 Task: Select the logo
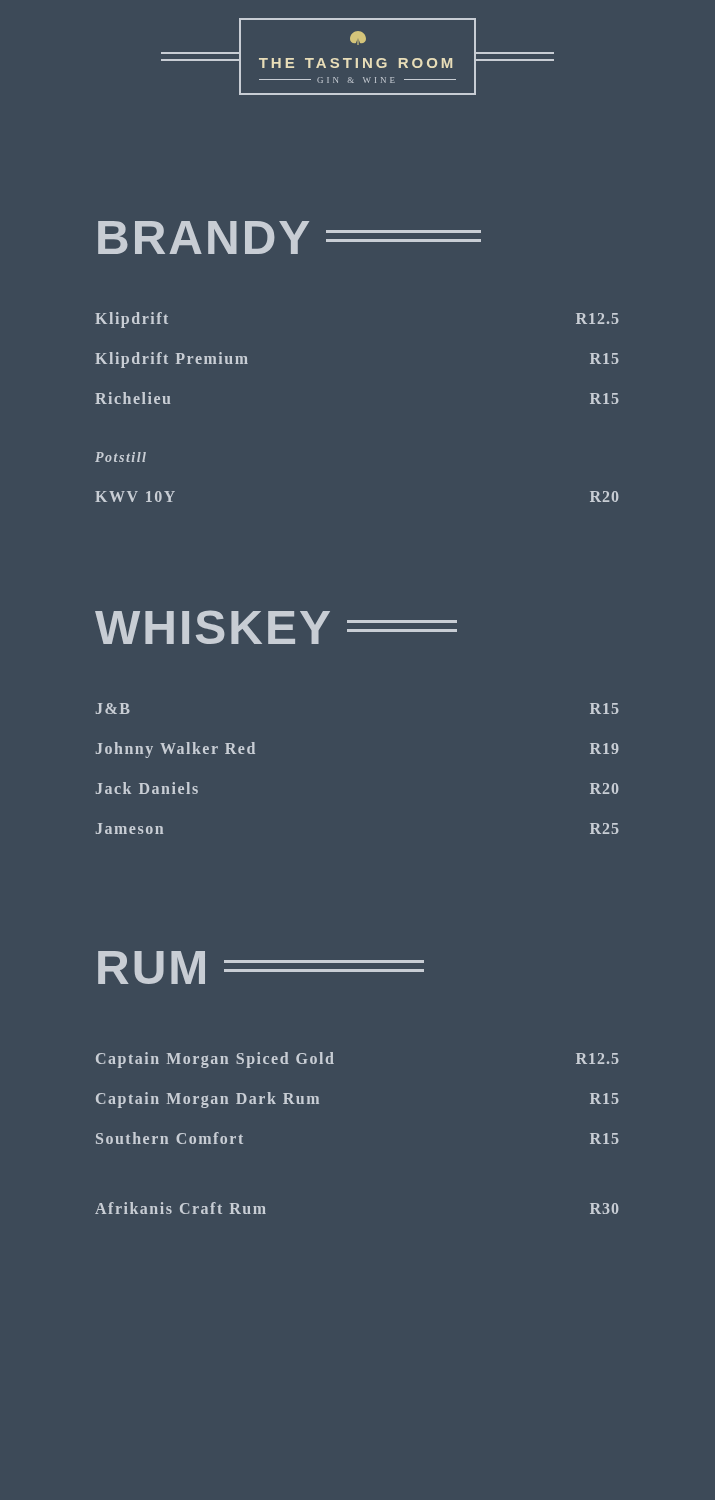(x=358, y=56)
